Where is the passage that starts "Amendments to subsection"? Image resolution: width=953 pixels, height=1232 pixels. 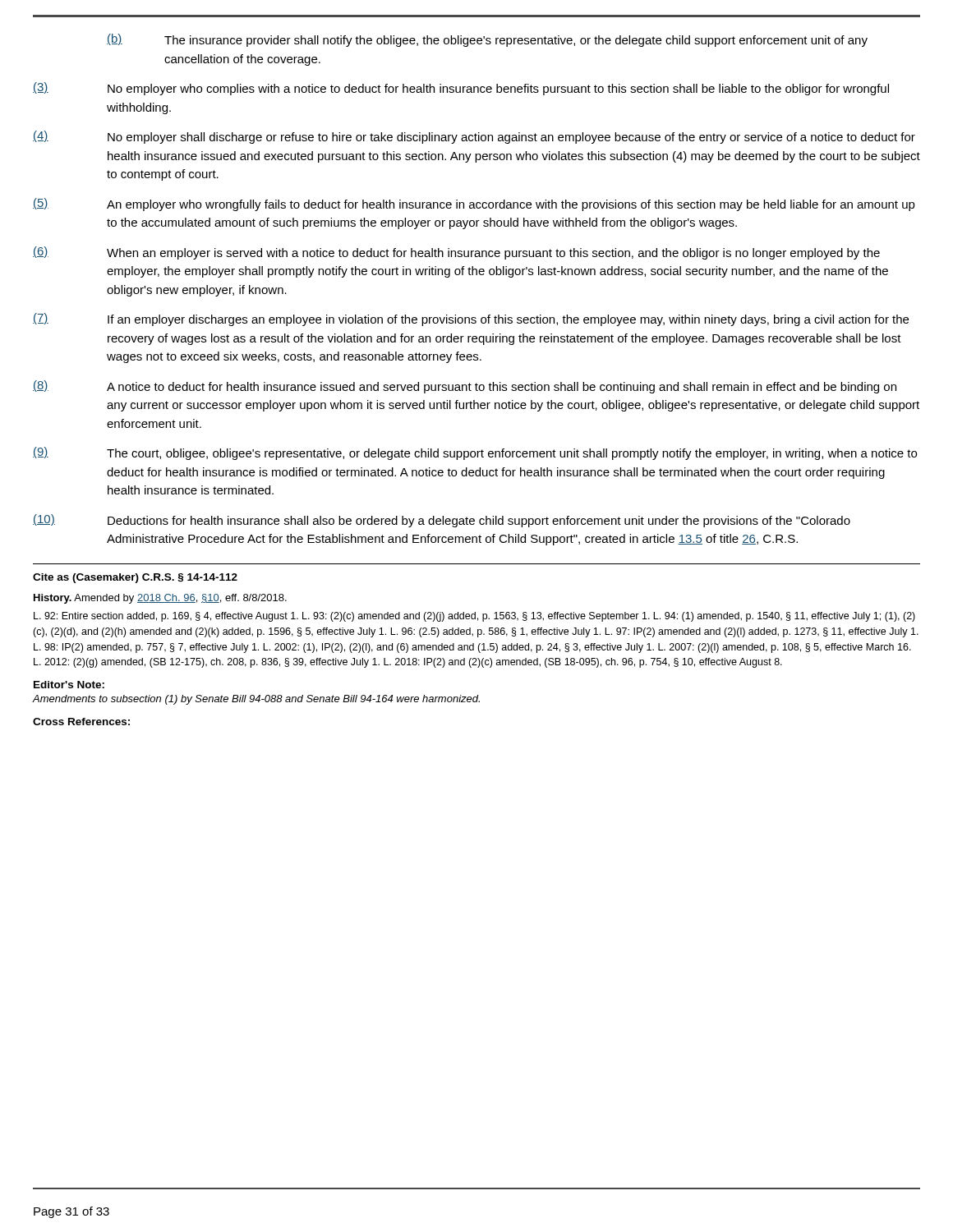pyautogui.click(x=257, y=699)
